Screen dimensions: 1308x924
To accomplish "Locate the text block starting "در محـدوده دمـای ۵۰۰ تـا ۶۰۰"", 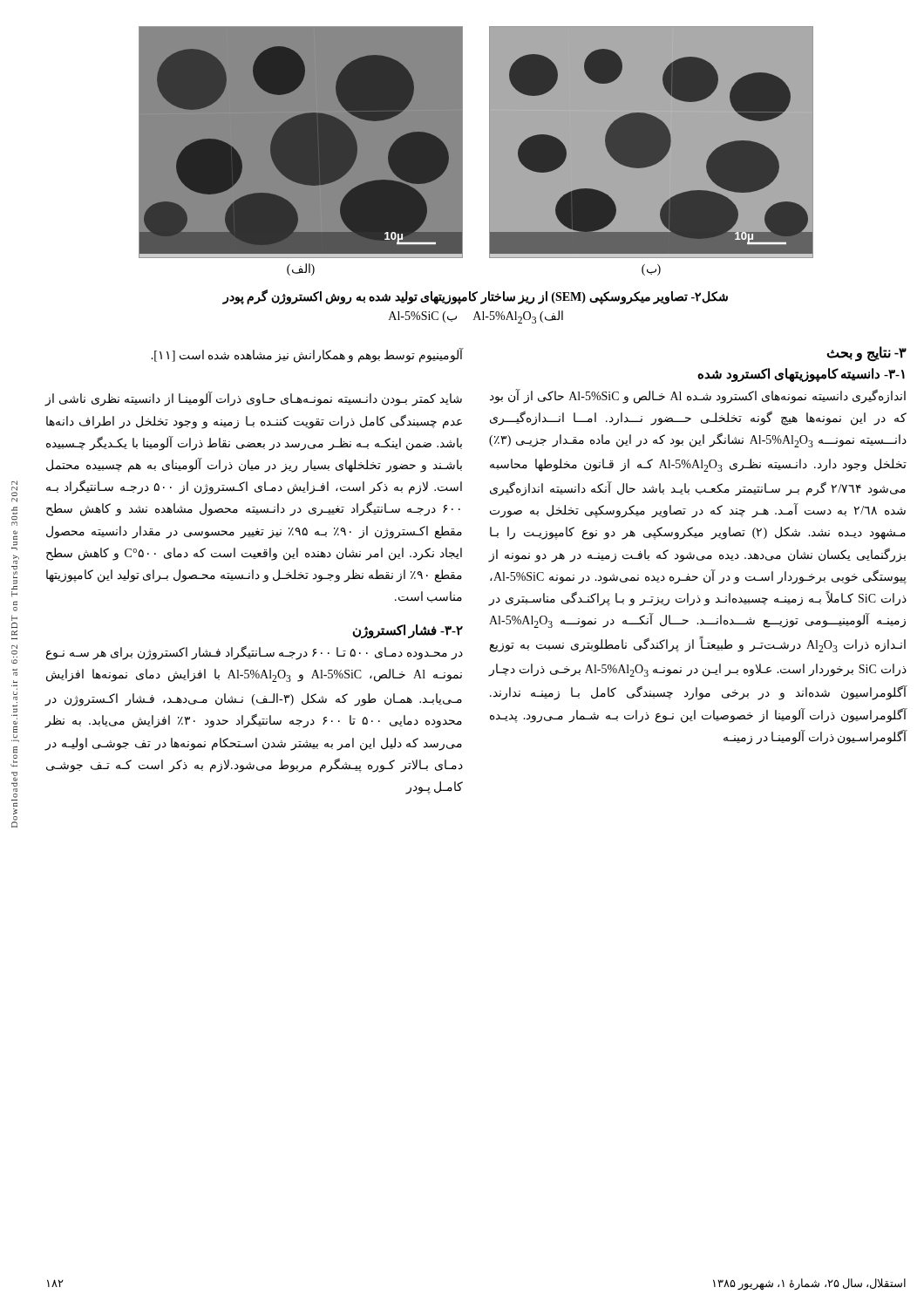I will 254,720.
